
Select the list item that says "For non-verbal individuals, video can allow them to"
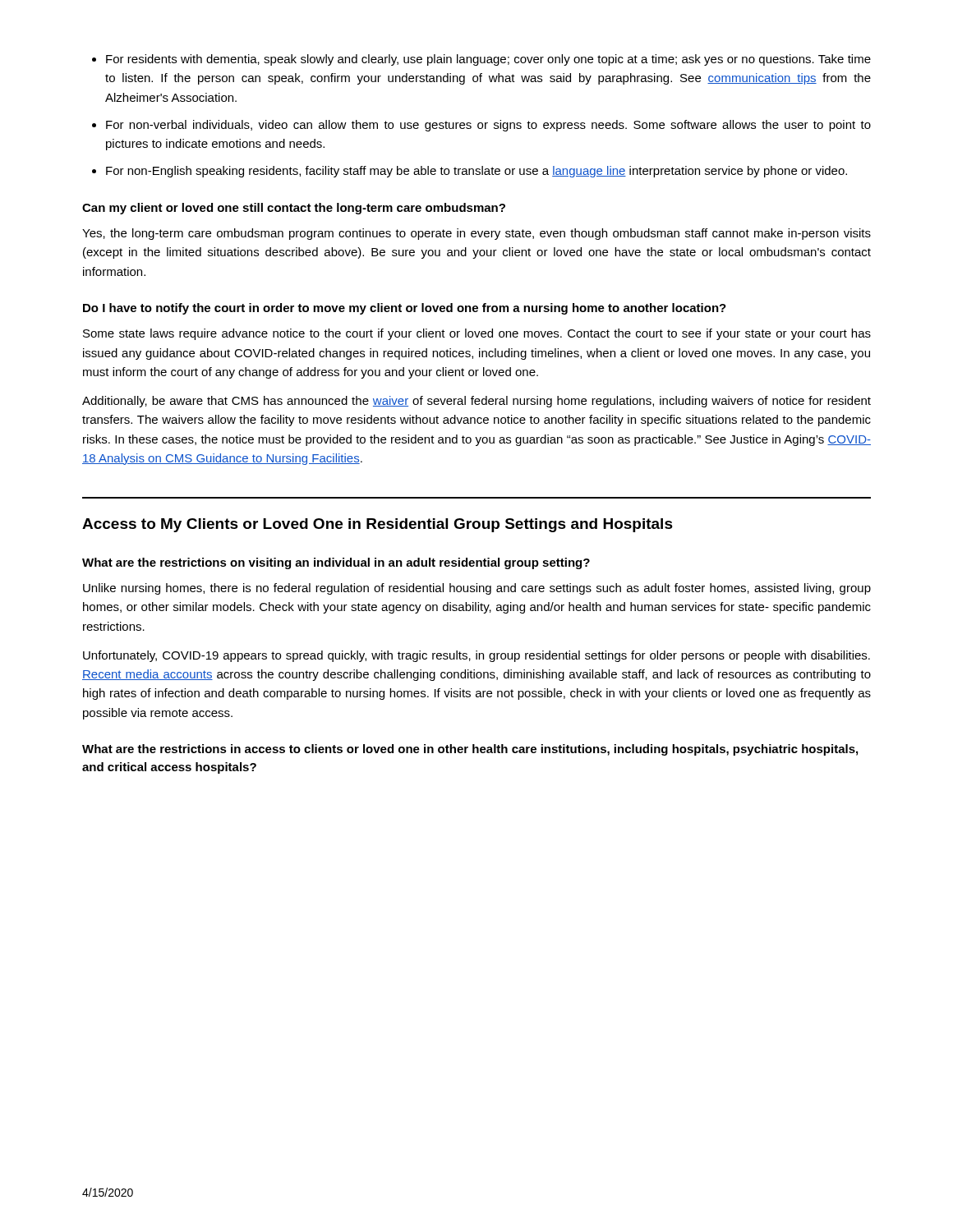[488, 134]
